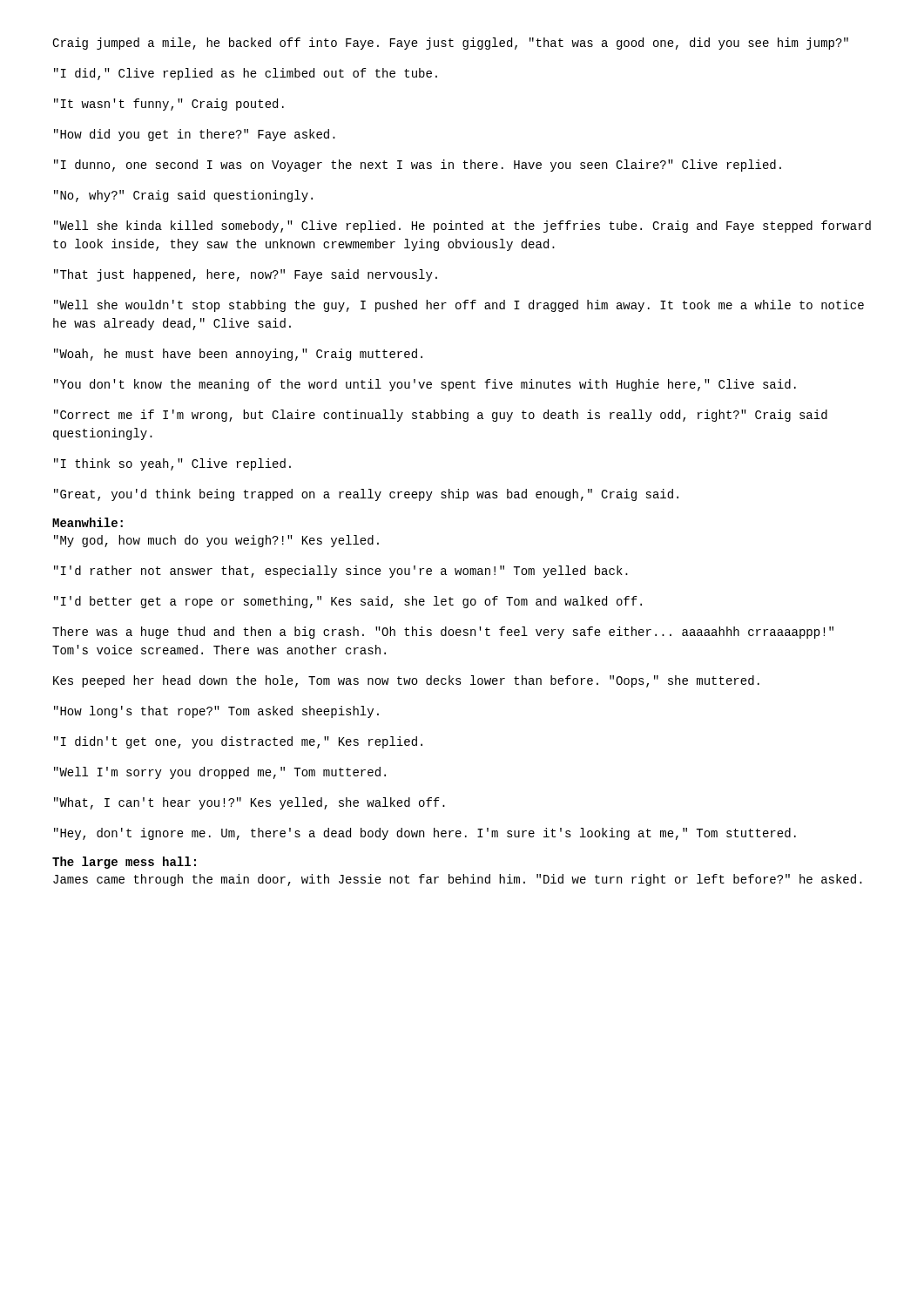924x1307 pixels.
Task: Locate the text block with the text "Kes peeped her head down the hole,"
Action: [x=407, y=681]
